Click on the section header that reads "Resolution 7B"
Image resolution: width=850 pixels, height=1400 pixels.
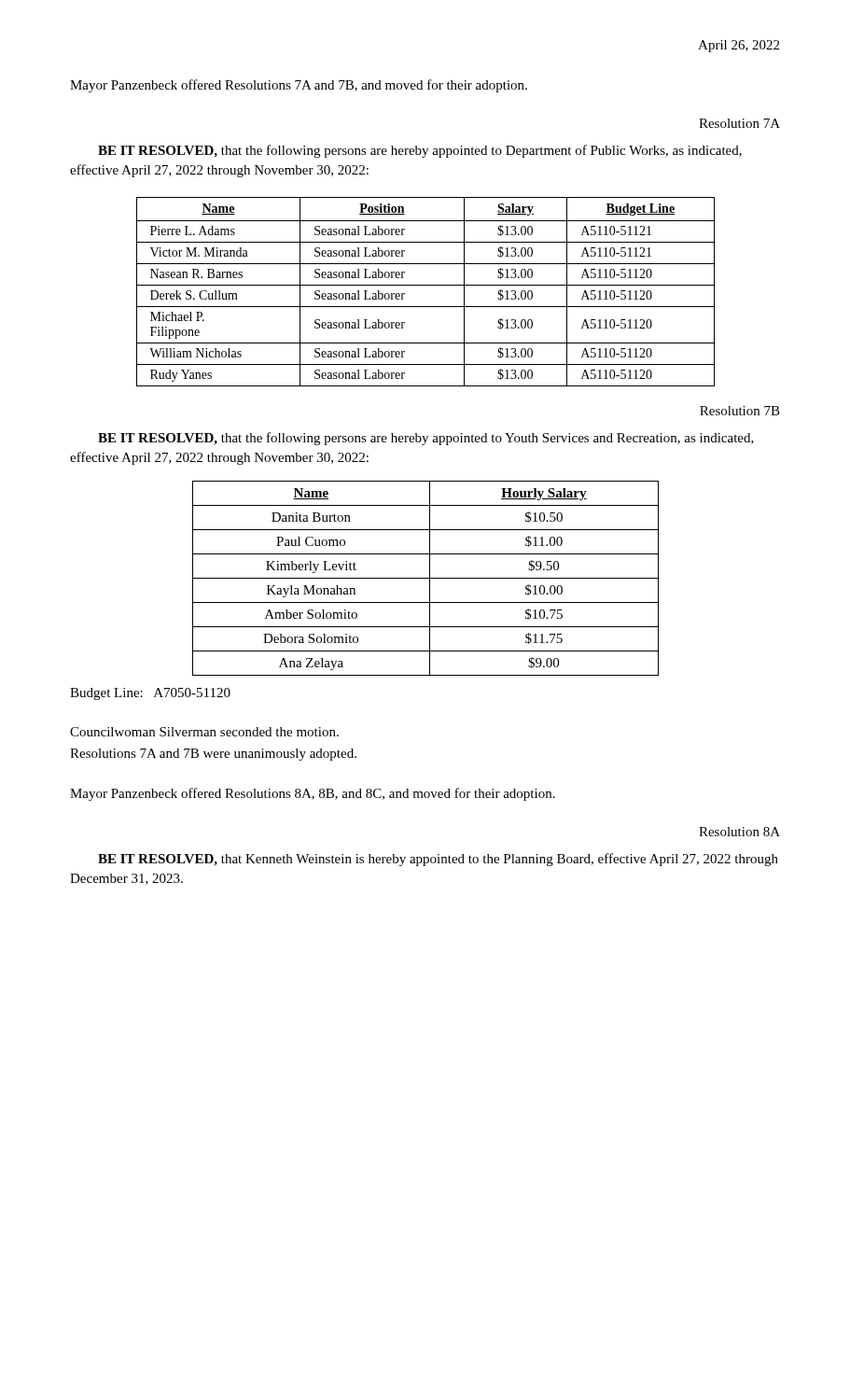click(740, 411)
